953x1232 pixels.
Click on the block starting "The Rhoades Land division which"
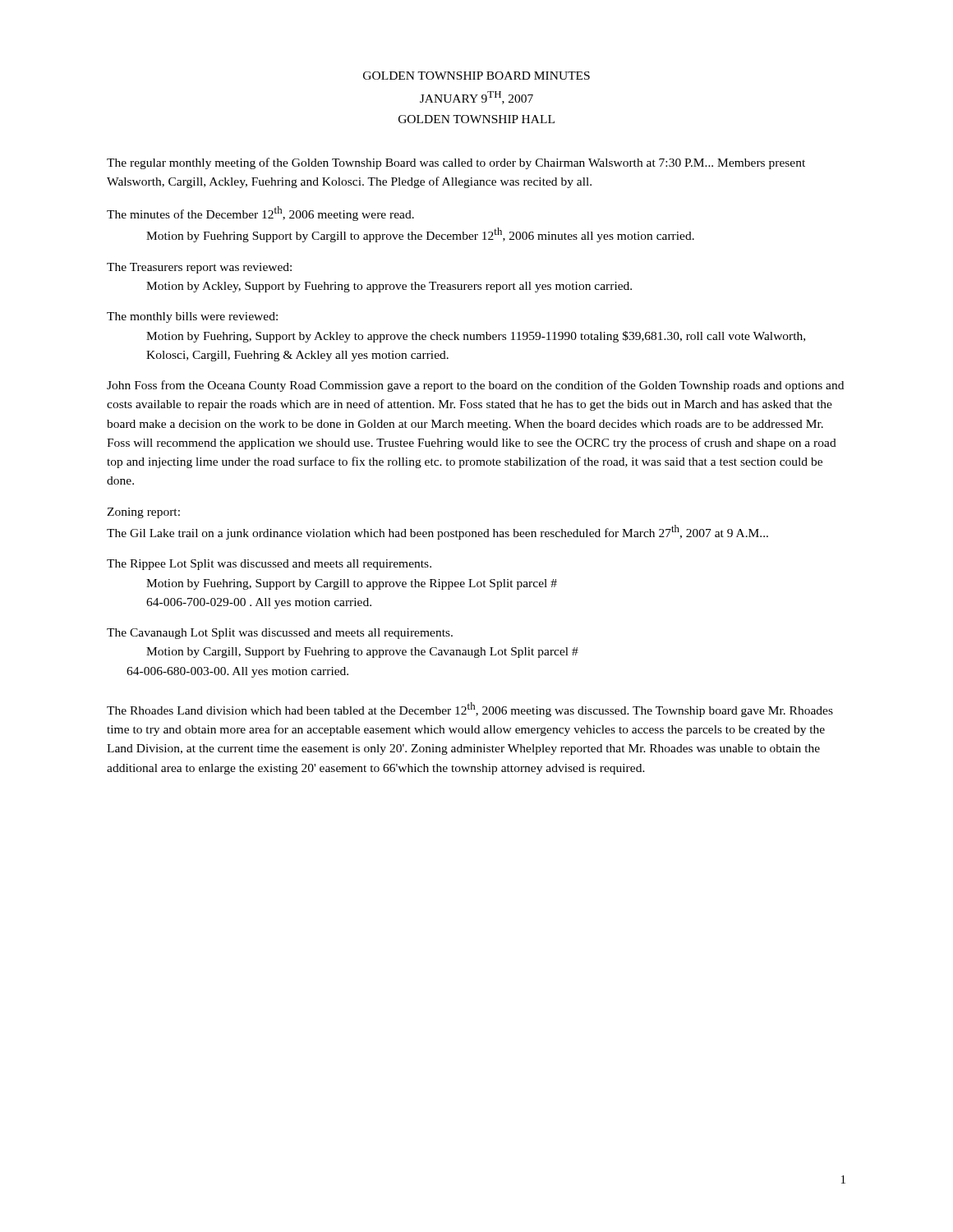click(x=470, y=737)
